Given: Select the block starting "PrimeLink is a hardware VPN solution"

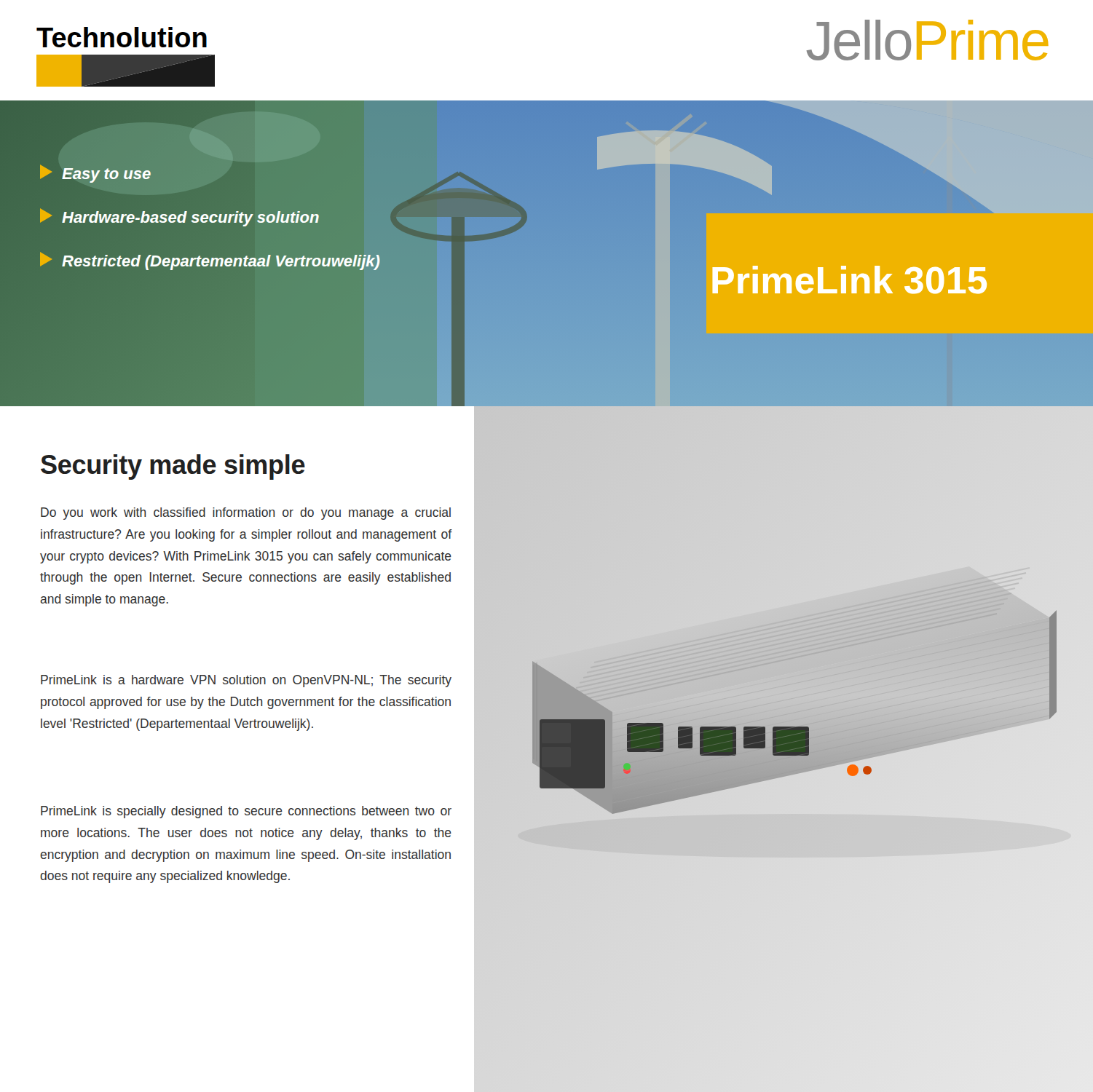Looking at the screenshot, I should (x=246, y=702).
